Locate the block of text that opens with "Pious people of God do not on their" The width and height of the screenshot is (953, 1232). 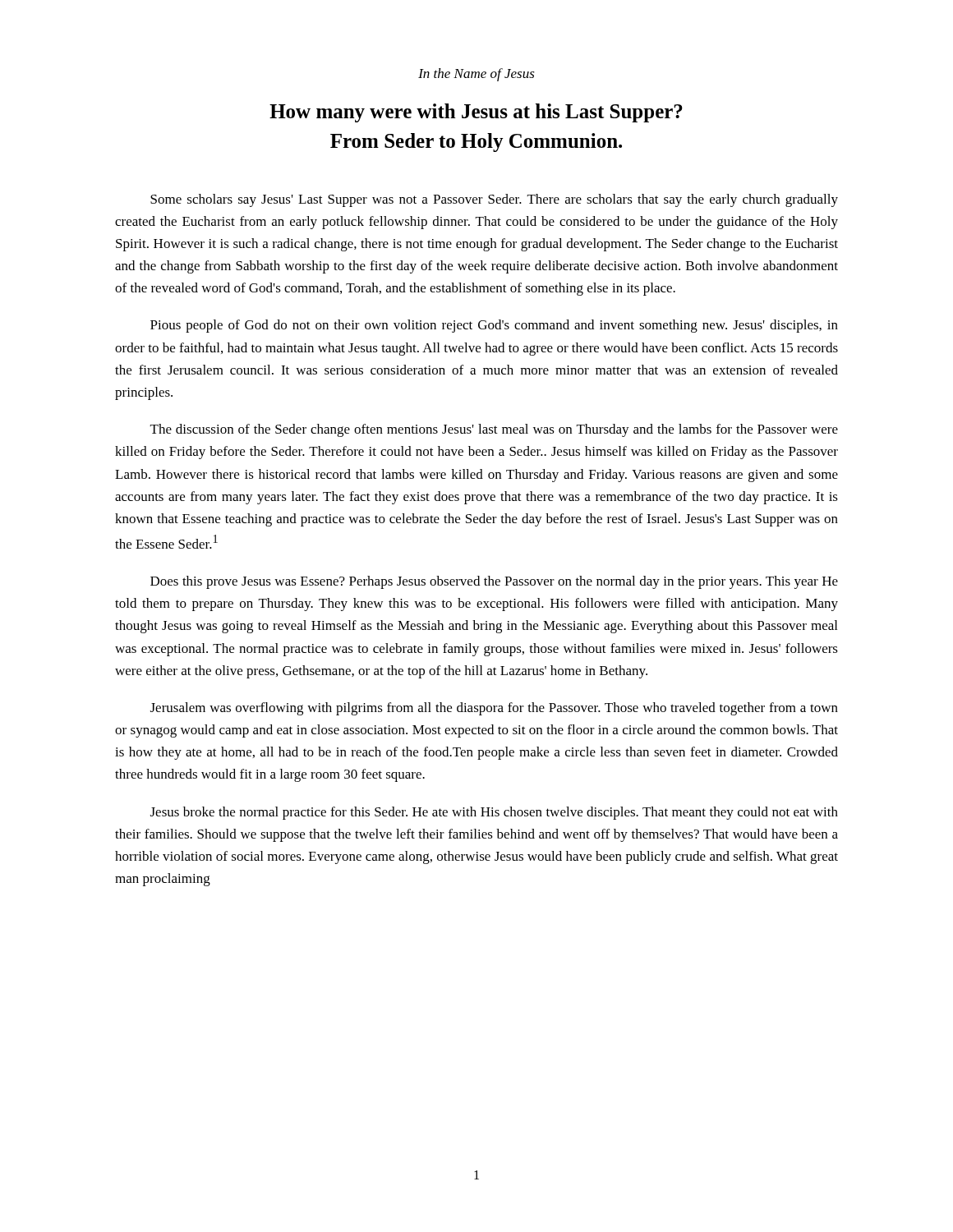[476, 359]
